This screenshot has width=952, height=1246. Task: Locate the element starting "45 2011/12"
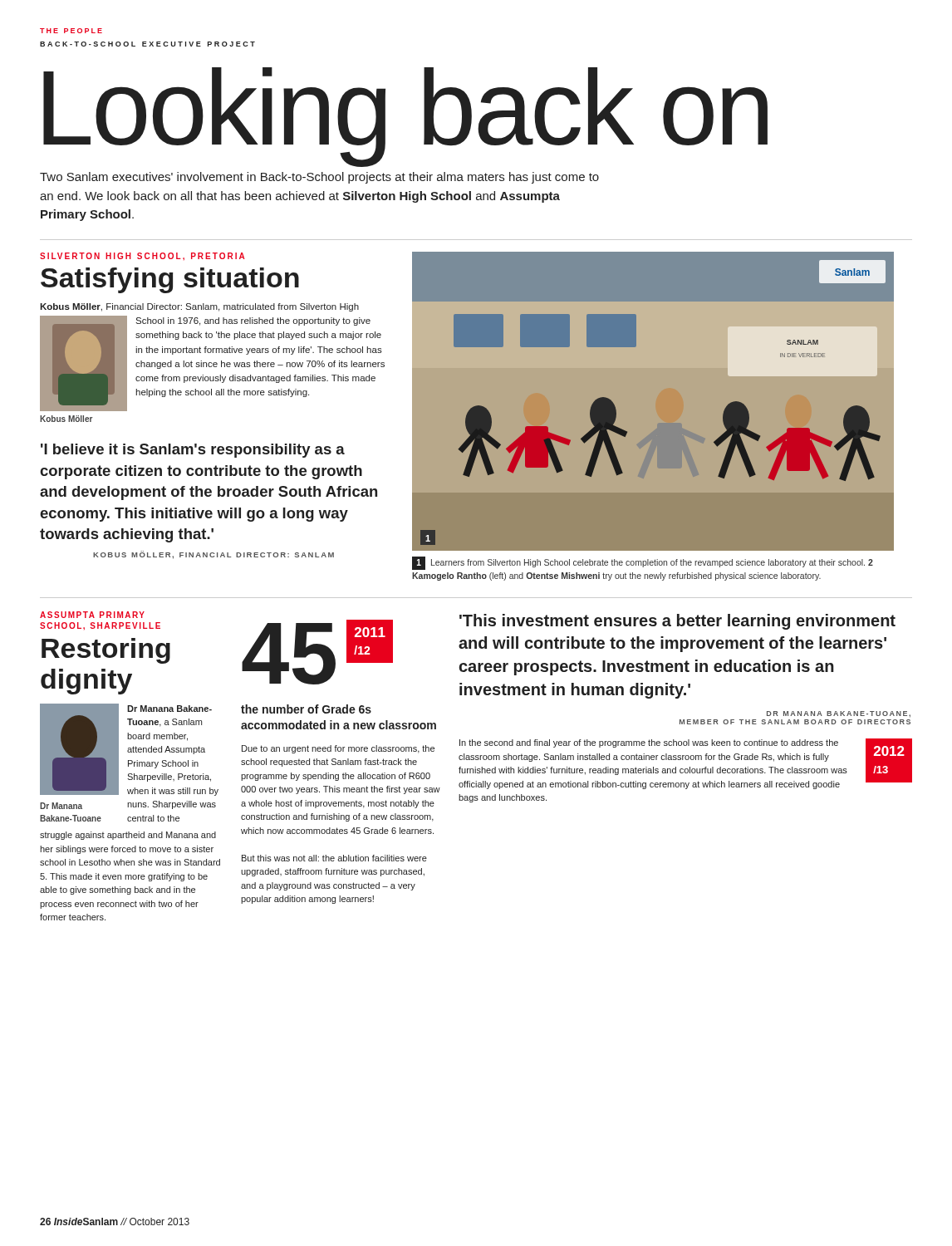317,653
